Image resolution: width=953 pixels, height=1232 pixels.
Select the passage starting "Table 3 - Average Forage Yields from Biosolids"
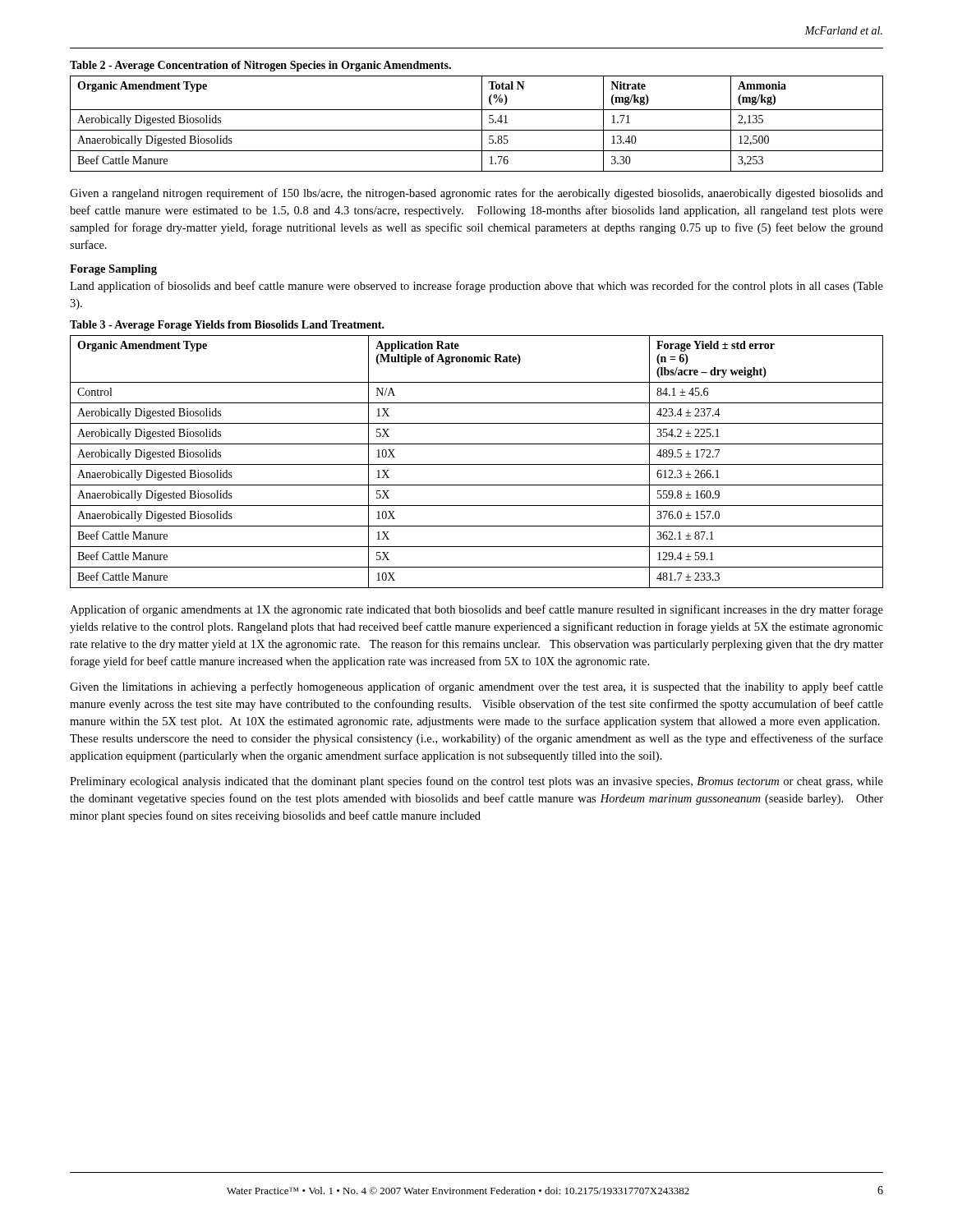coord(227,325)
